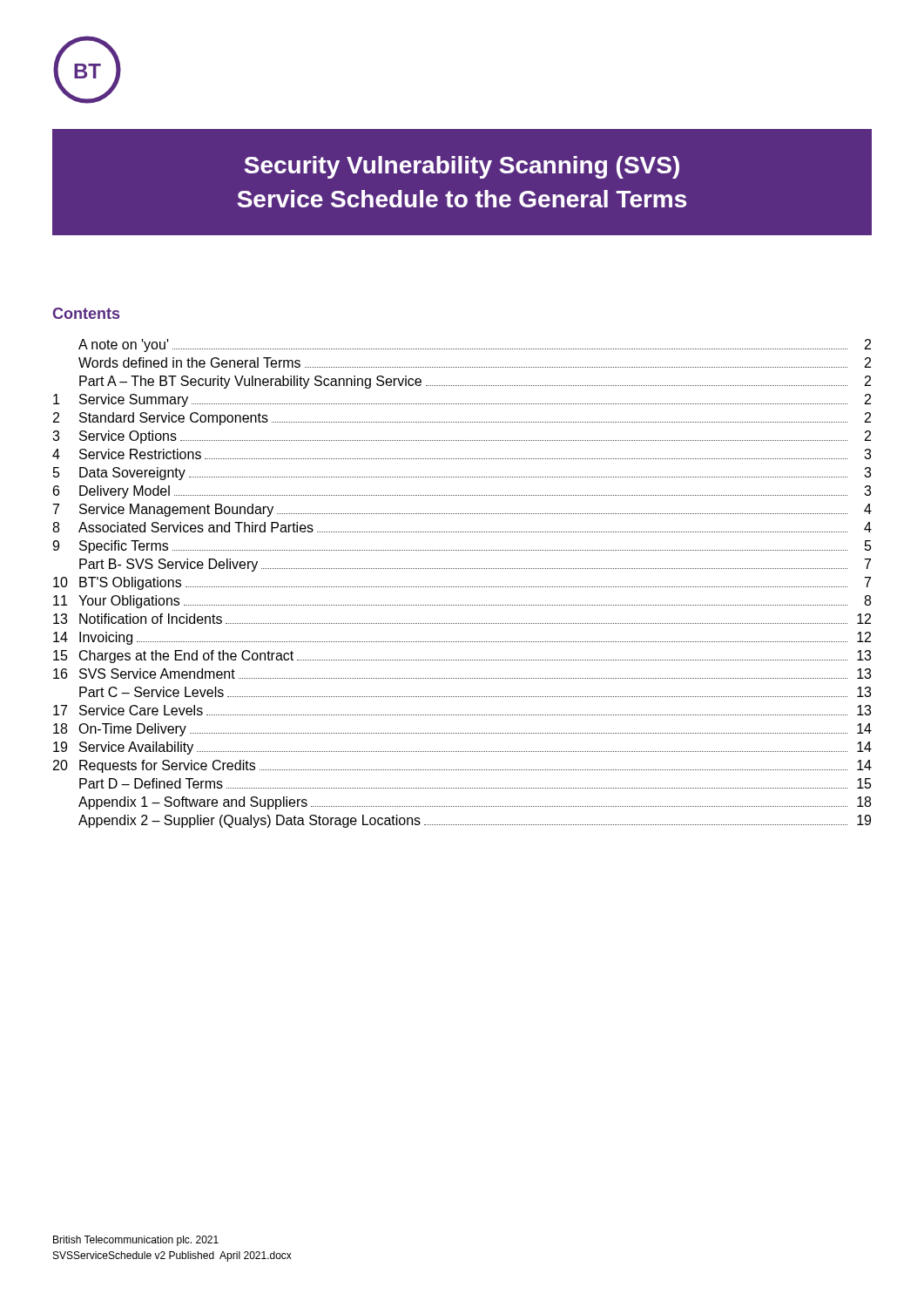
Task: Locate the list item that says "7 Service Management Boundary 4"
Action: tap(462, 509)
